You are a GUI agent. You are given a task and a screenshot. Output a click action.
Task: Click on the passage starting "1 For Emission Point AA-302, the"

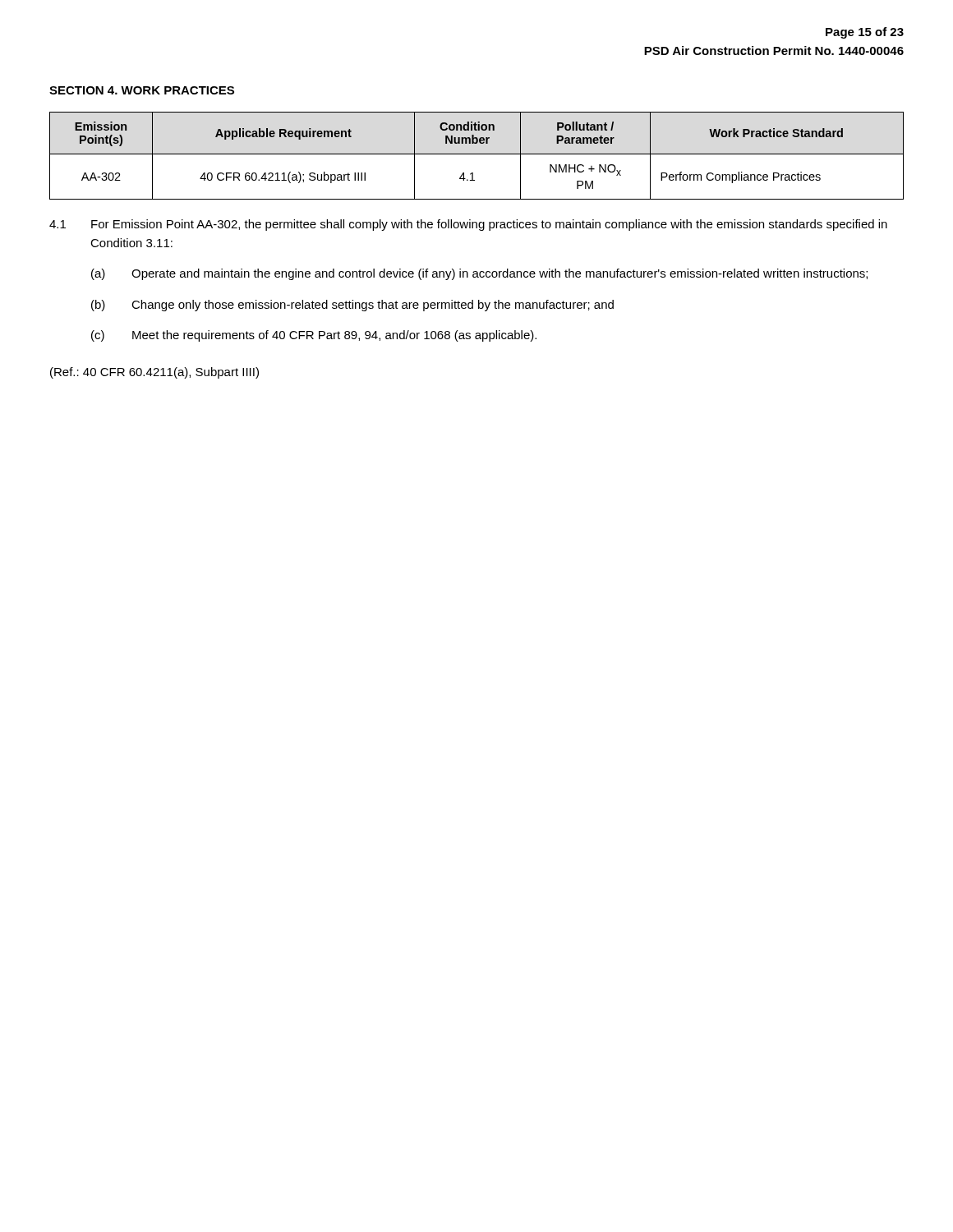476,233
